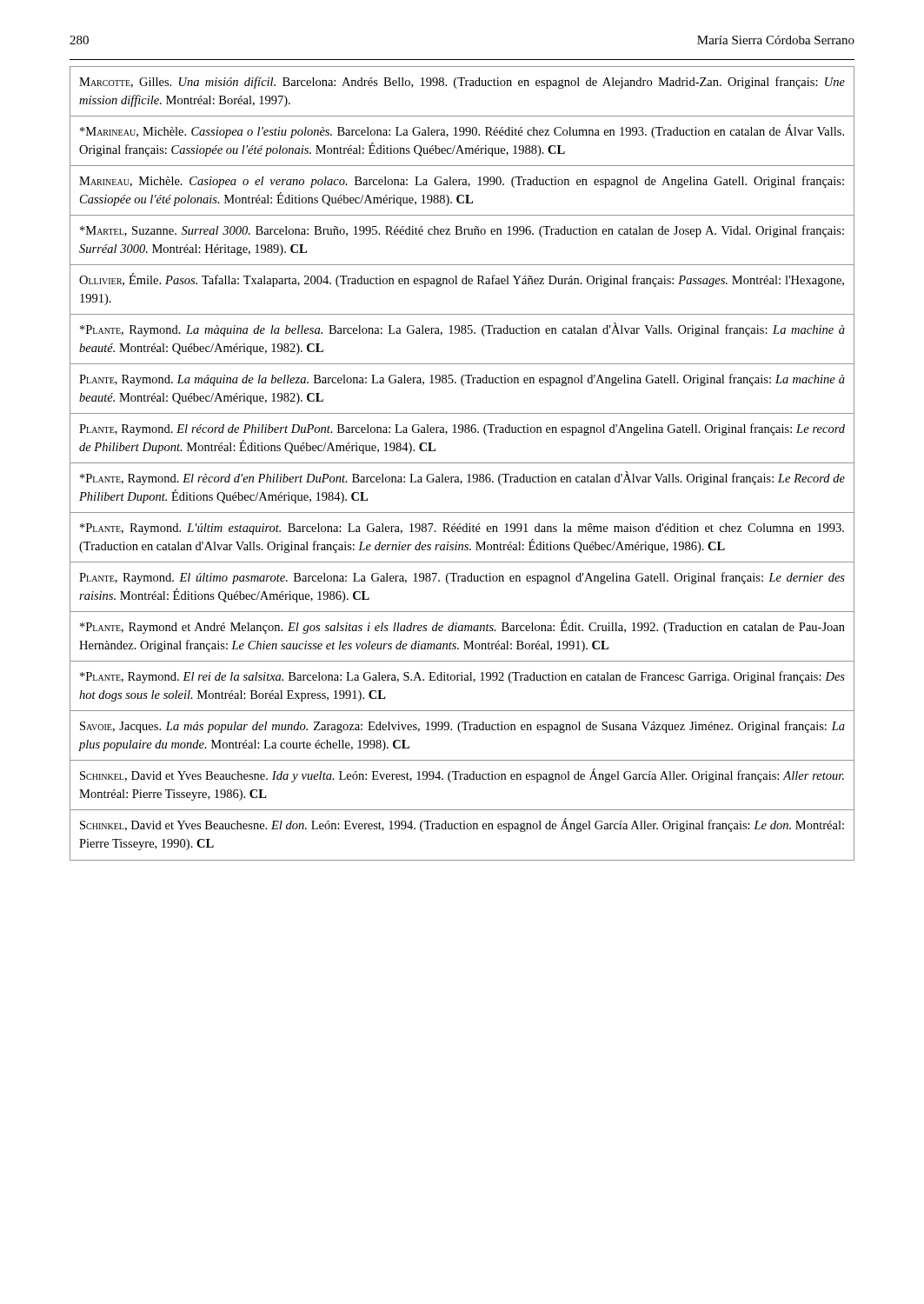924x1304 pixels.
Task: Find the block on this page that starts "Plante, Raymond et André"
Action: [462, 636]
